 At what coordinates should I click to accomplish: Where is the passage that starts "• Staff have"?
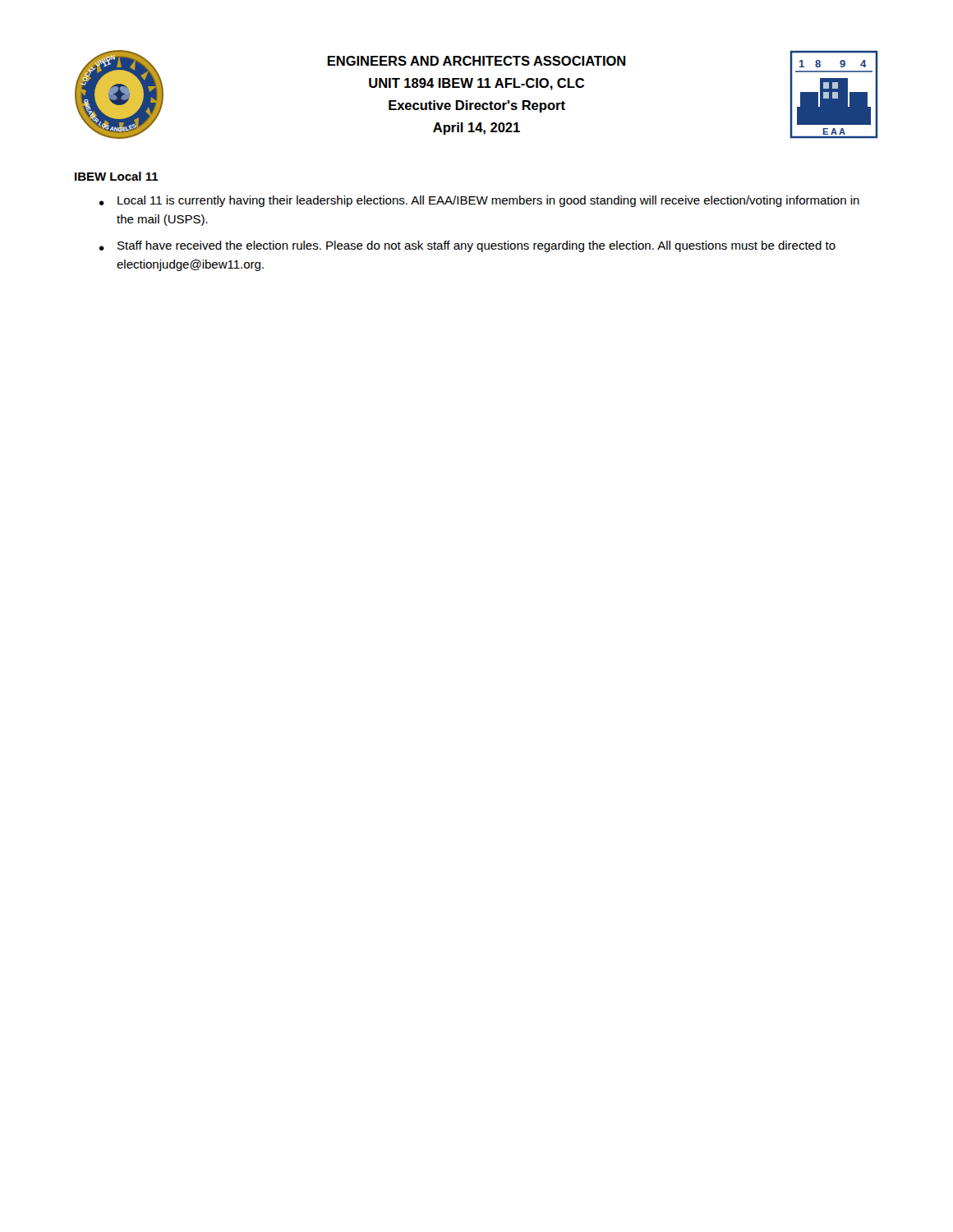[x=489, y=255]
